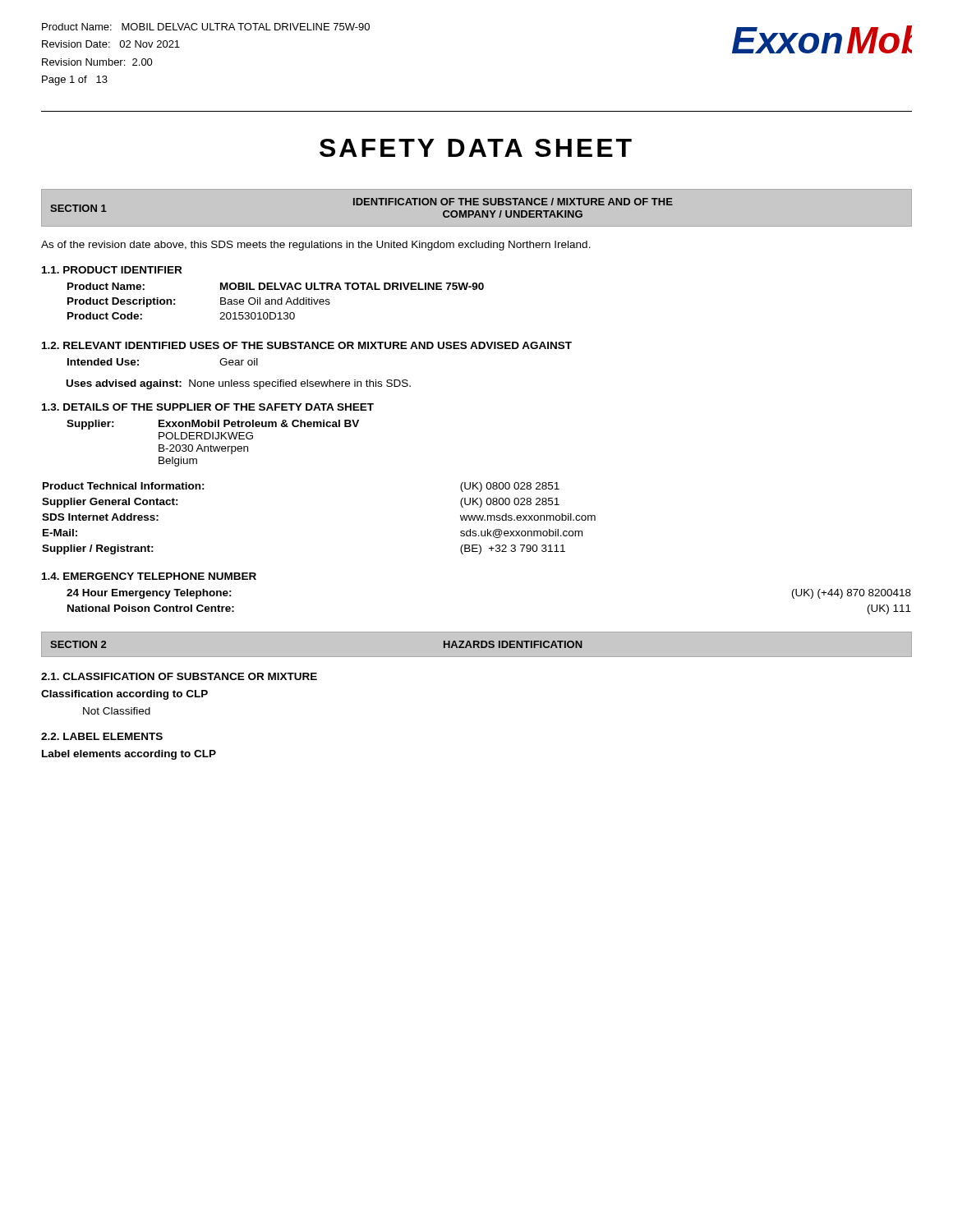Image resolution: width=953 pixels, height=1232 pixels.
Task: Find the table that mentions "SECTION 1 IDENTIFICATION OF"
Action: point(476,208)
